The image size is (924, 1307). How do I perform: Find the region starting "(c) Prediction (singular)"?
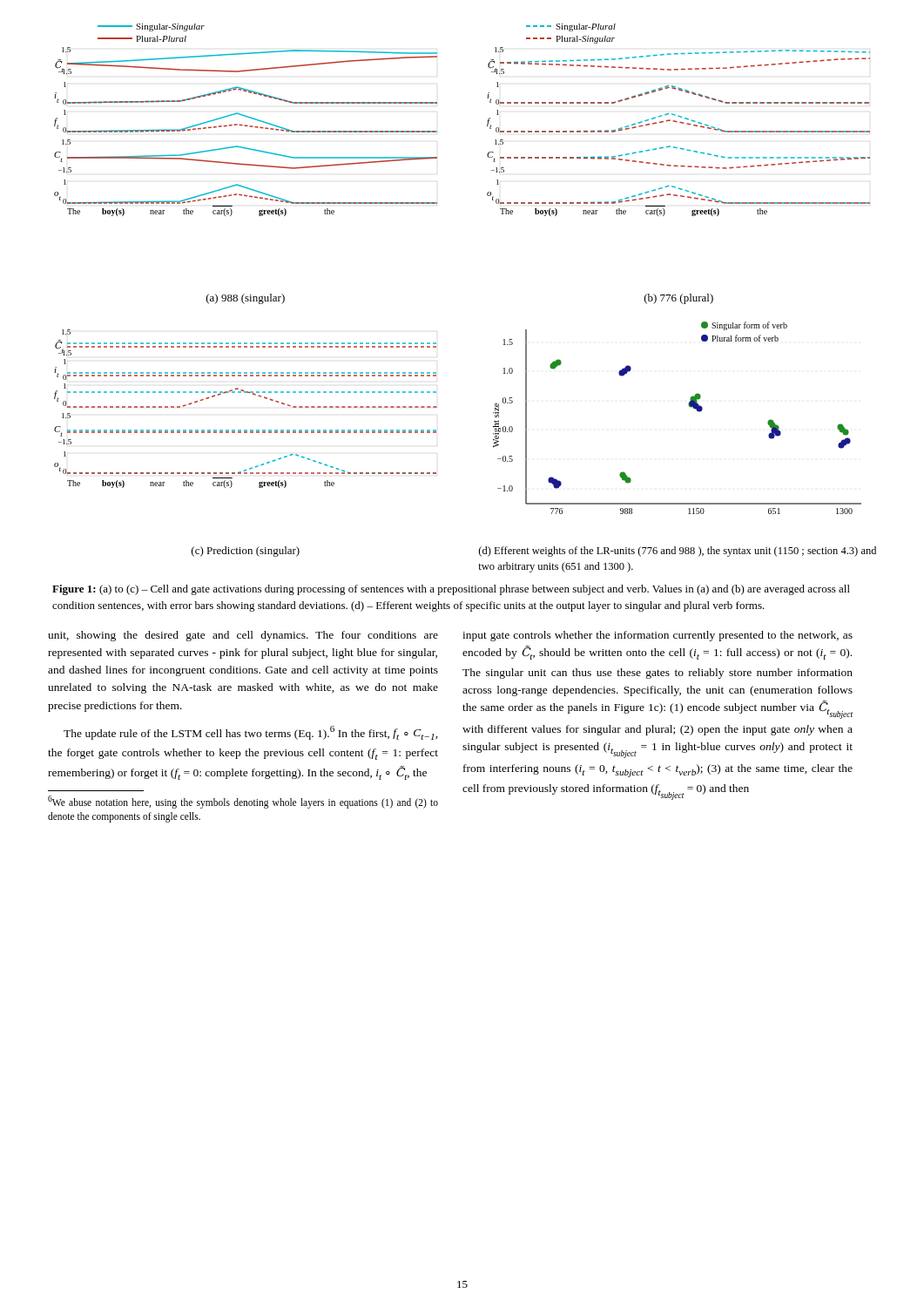245,550
